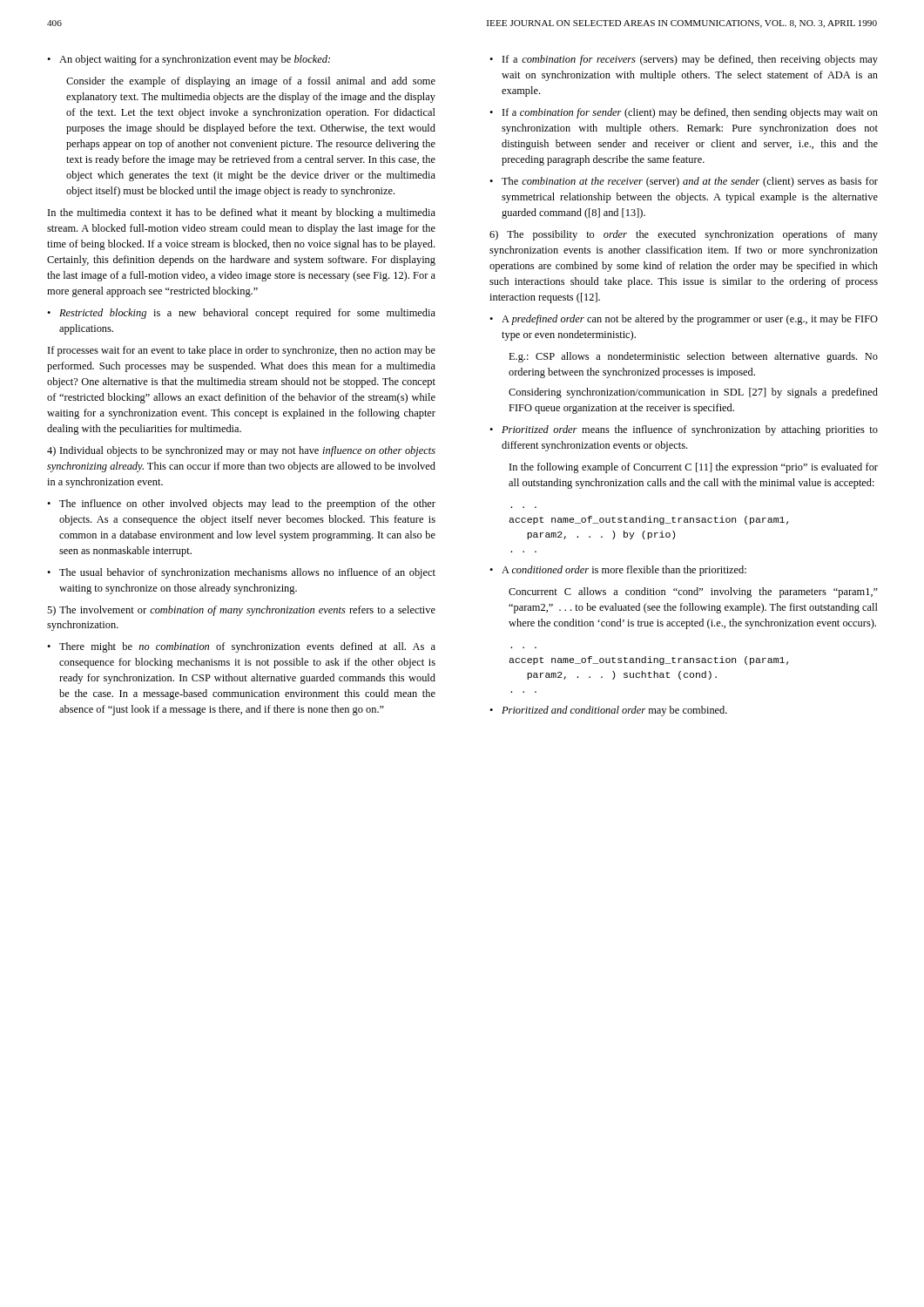This screenshot has height=1307, width=924.
Task: Click on the text block that reads "If processes wait"
Action: (x=241, y=390)
